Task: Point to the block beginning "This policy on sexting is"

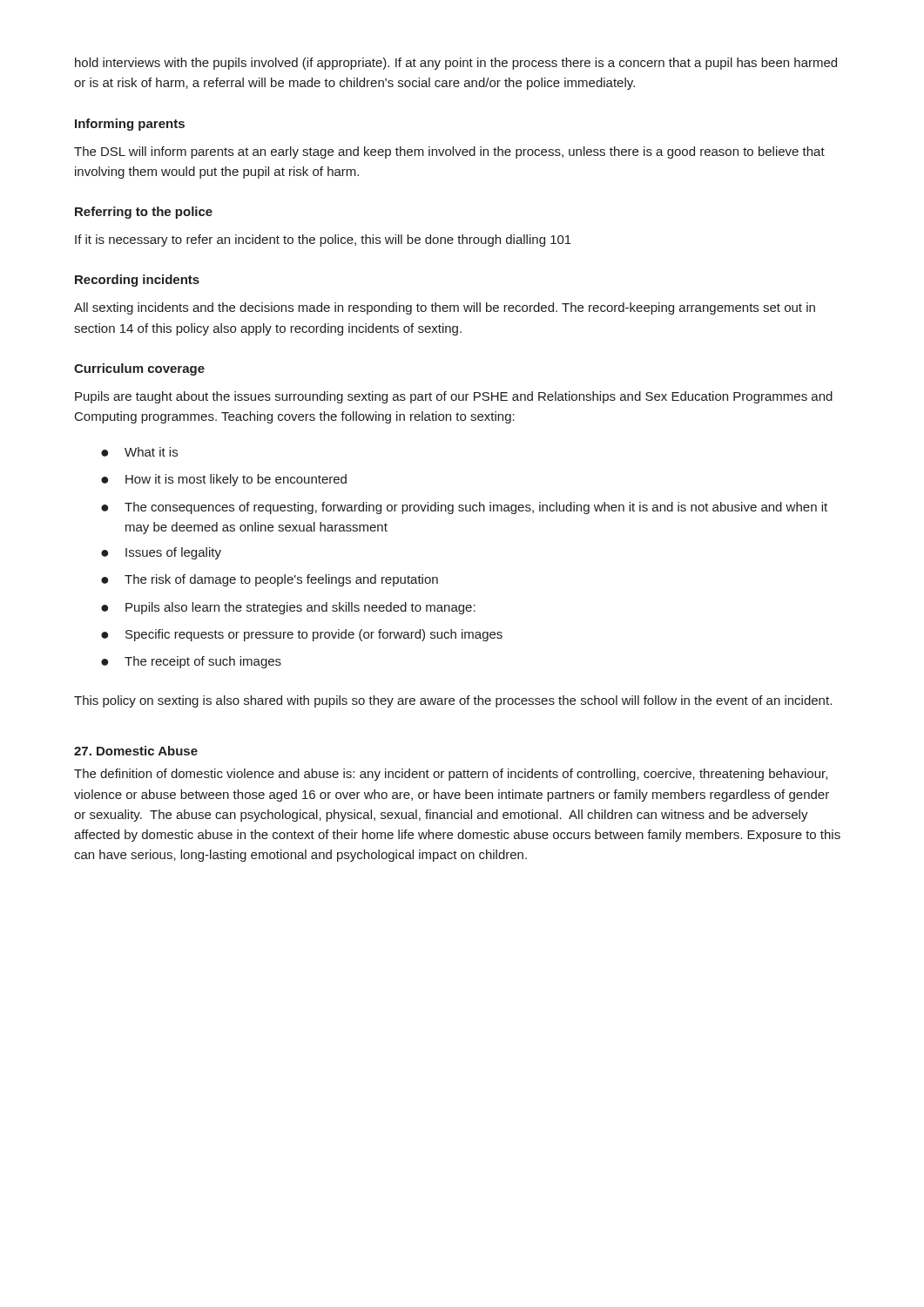Action: coord(453,700)
